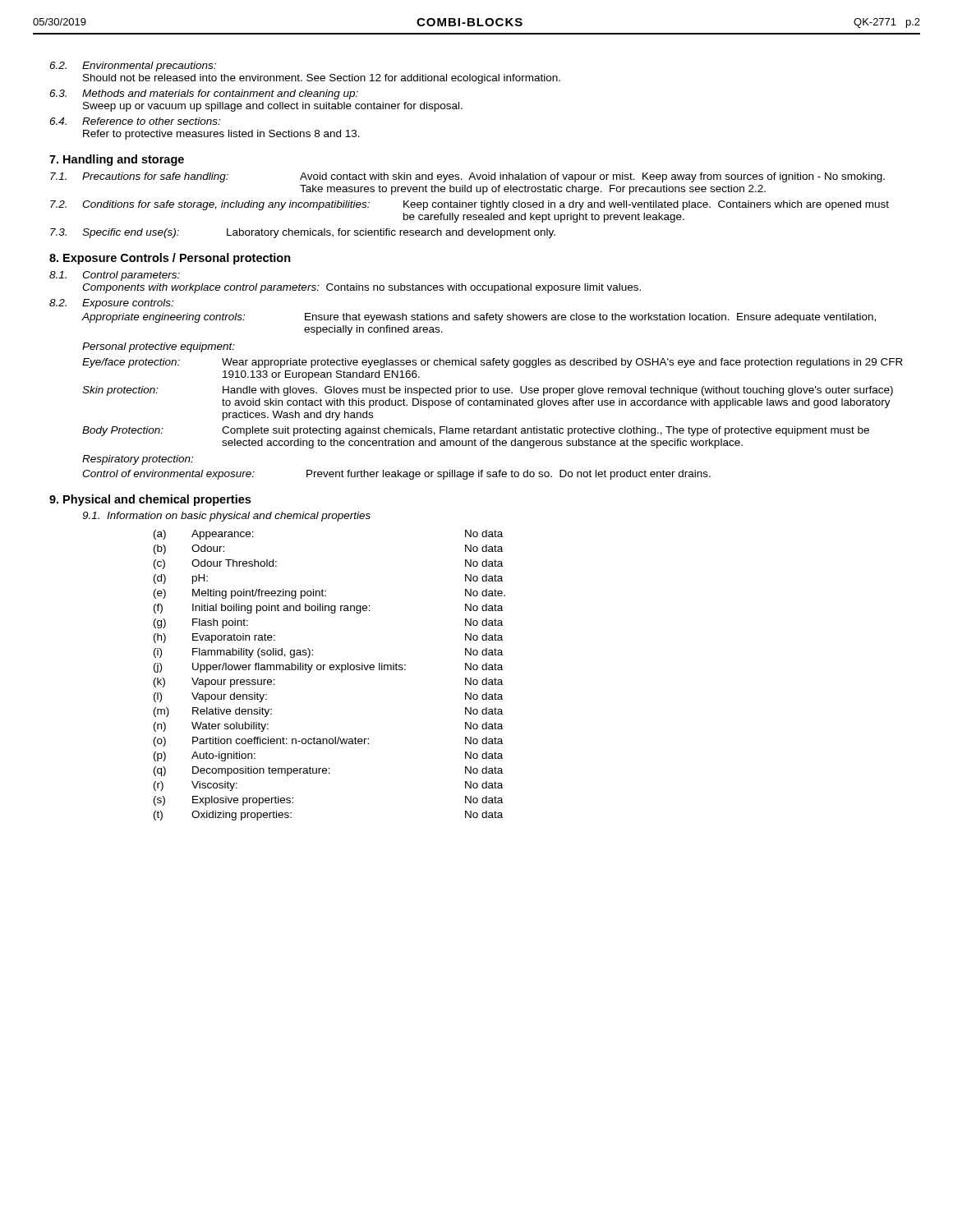Find the block on this page that starts "Skin protection: Handle with gloves. Gloves"
The width and height of the screenshot is (953, 1232).
(493, 402)
